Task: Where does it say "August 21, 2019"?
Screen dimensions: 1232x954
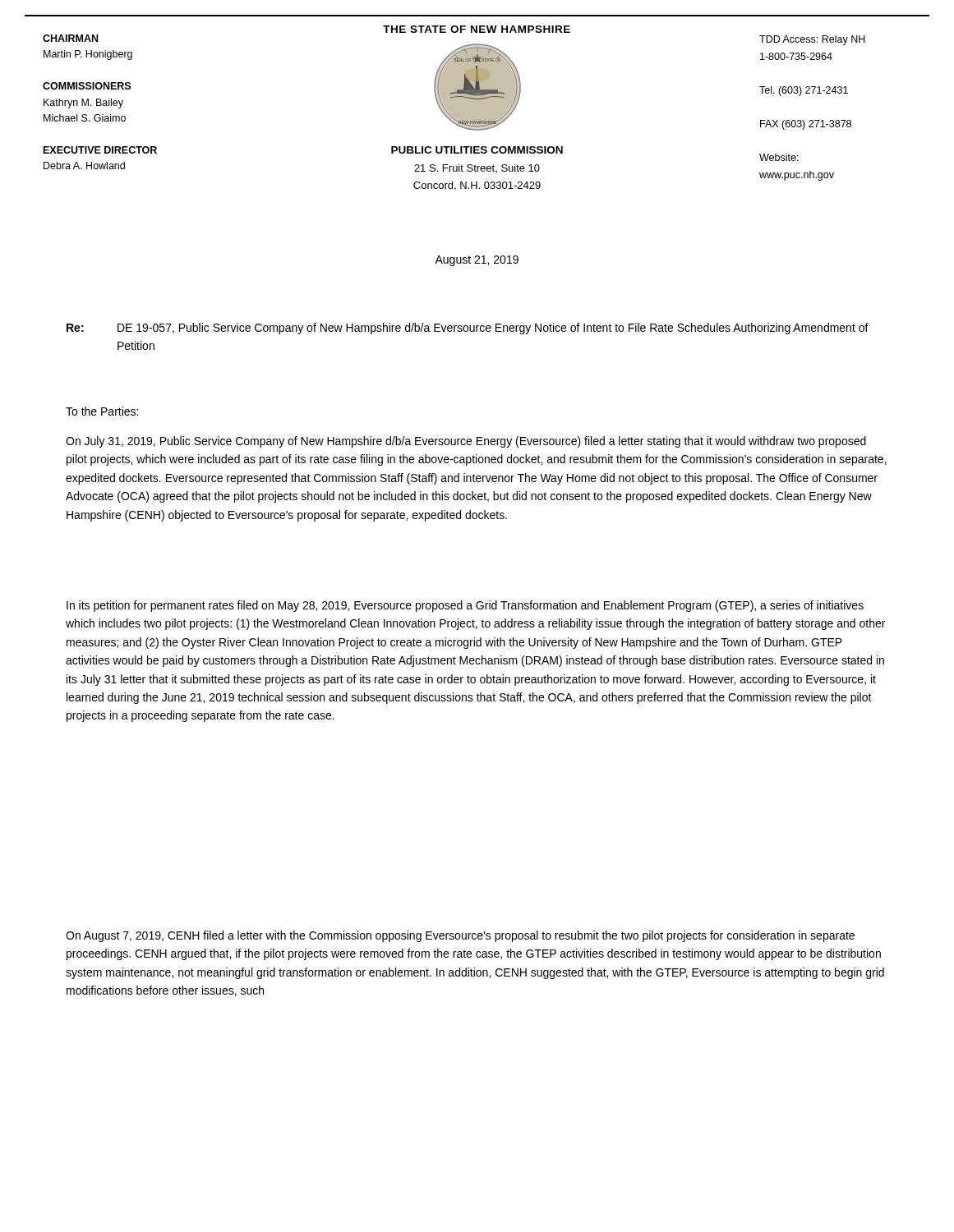Action: [477, 260]
